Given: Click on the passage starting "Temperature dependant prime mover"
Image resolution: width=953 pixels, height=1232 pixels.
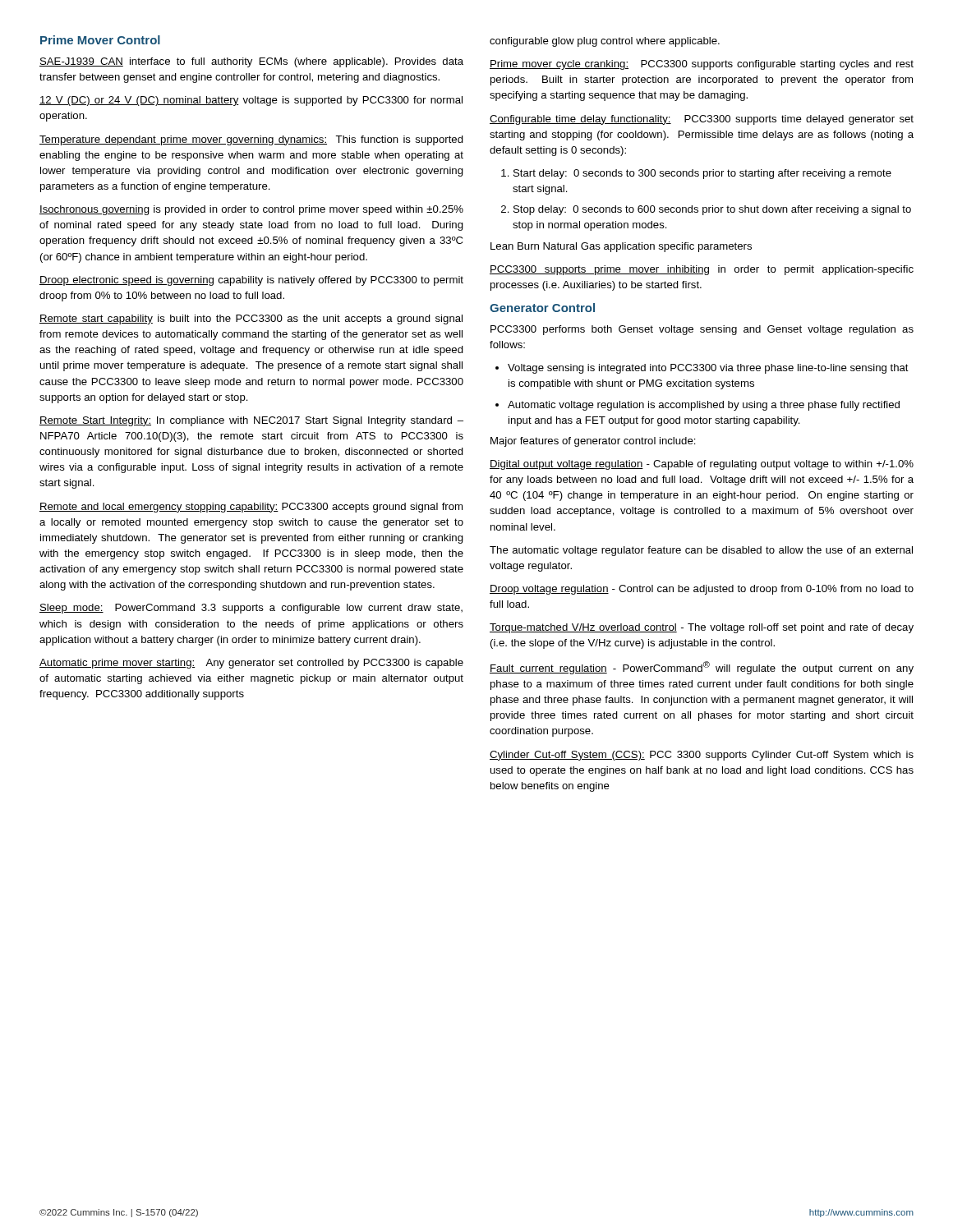Looking at the screenshot, I should (251, 162).
